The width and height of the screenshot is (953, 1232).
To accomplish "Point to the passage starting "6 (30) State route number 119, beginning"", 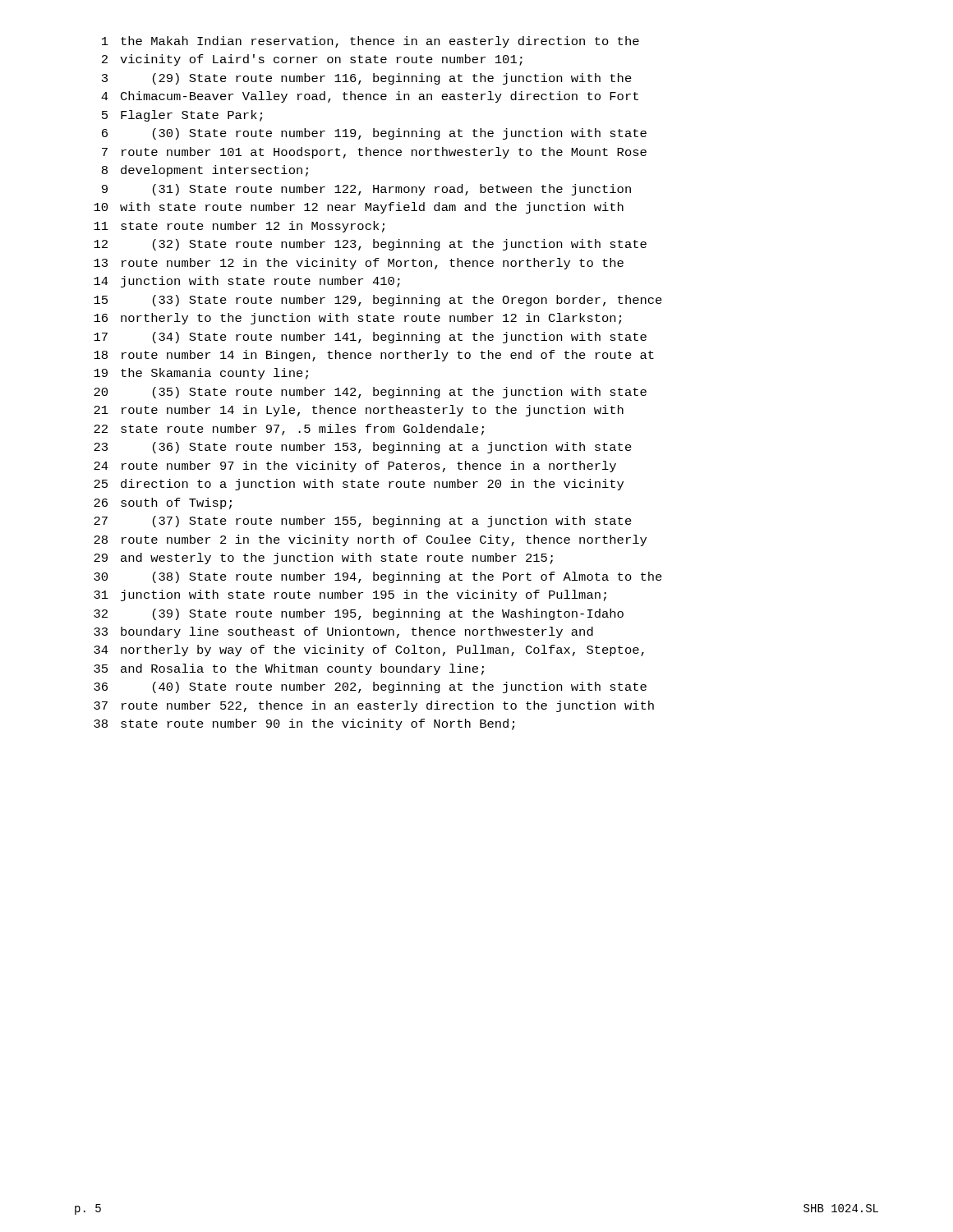I will click(476, 153).
